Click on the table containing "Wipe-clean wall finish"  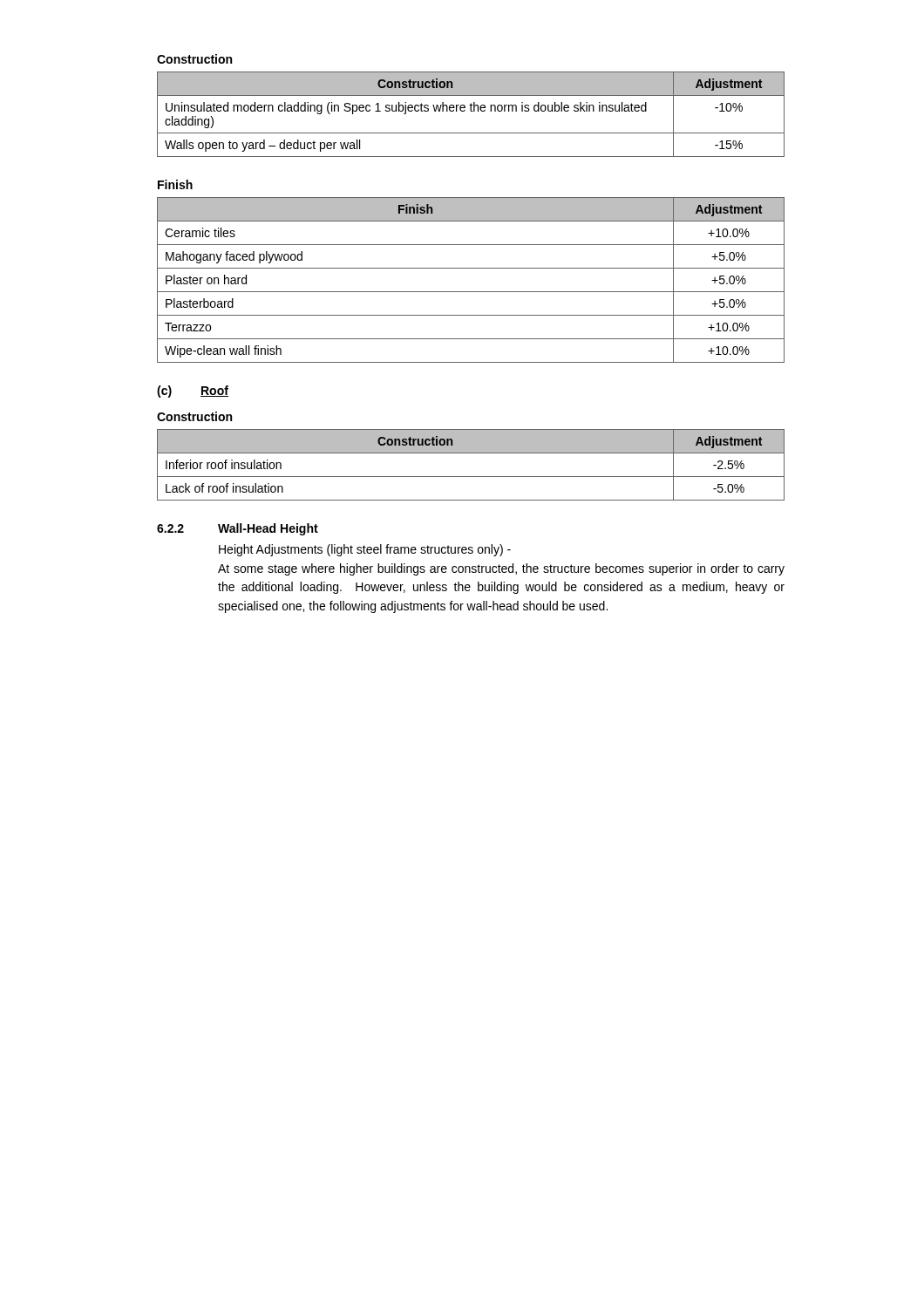[x=471, y=280]
